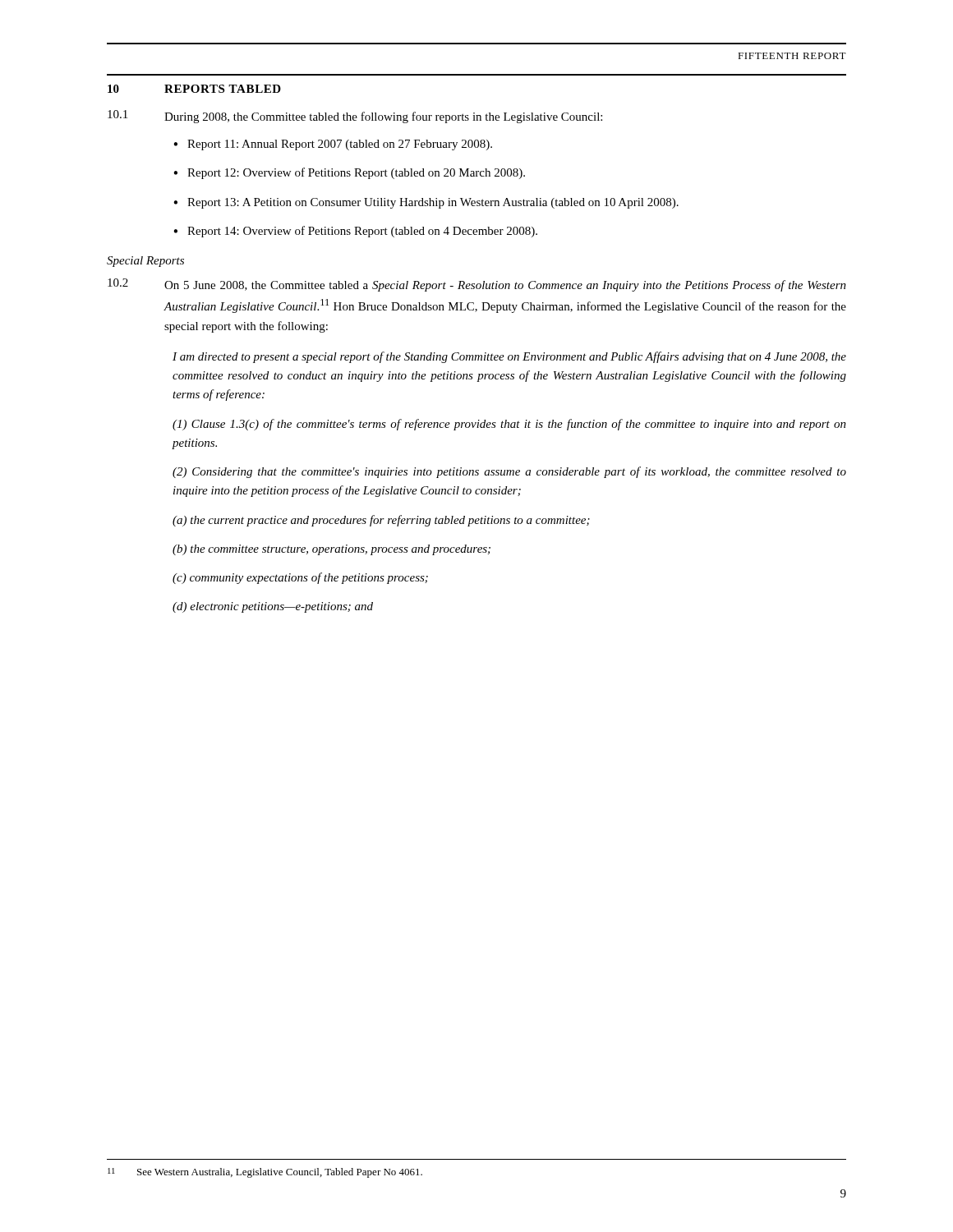Screen dimensions: 1232x953
Task: Find the passage starting "1 During 2008, the"
Action: pyautogui.click(x=476, y=117)
